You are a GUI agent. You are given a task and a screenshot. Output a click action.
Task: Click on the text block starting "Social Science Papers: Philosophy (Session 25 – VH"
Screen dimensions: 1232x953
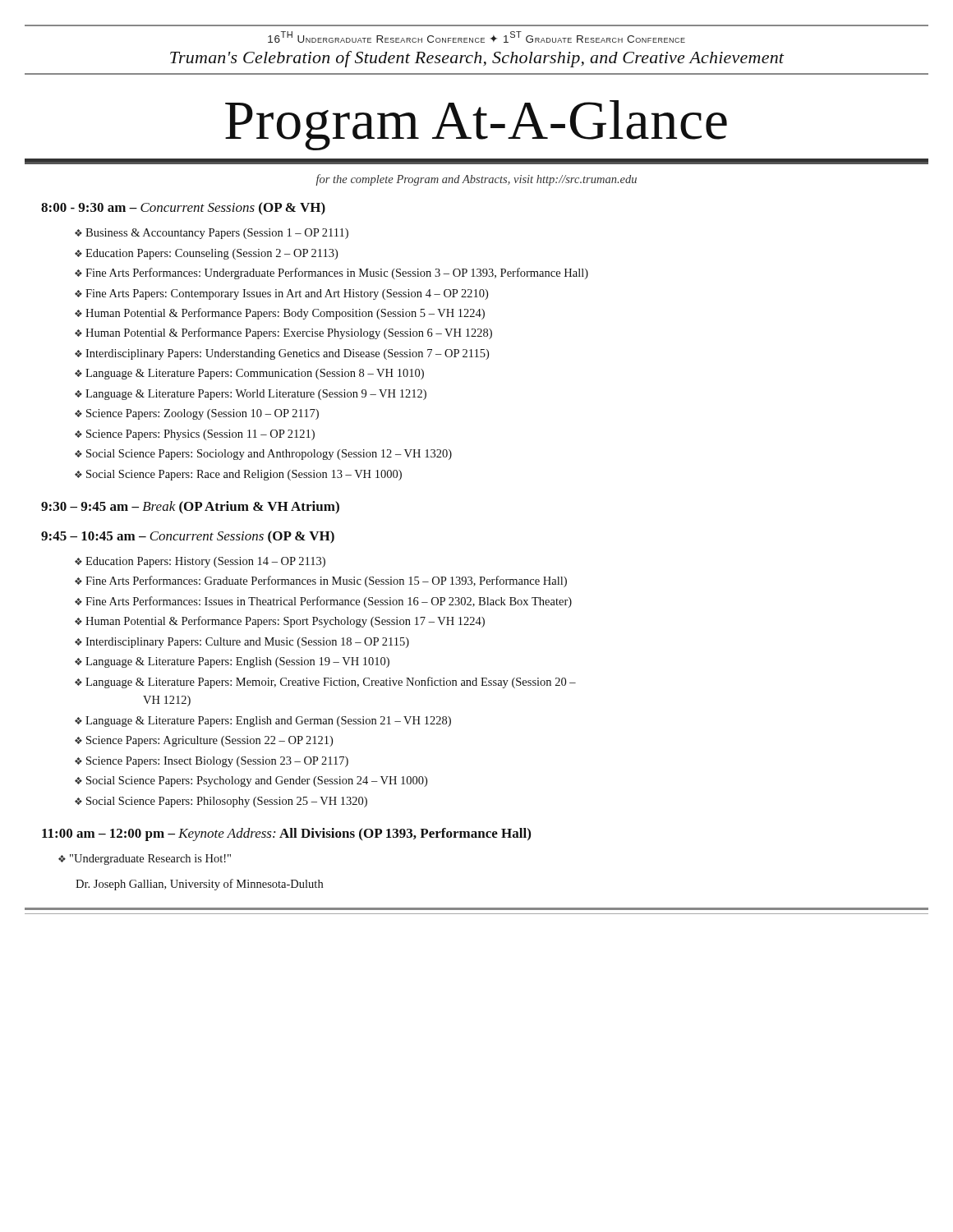coord(227,800)
